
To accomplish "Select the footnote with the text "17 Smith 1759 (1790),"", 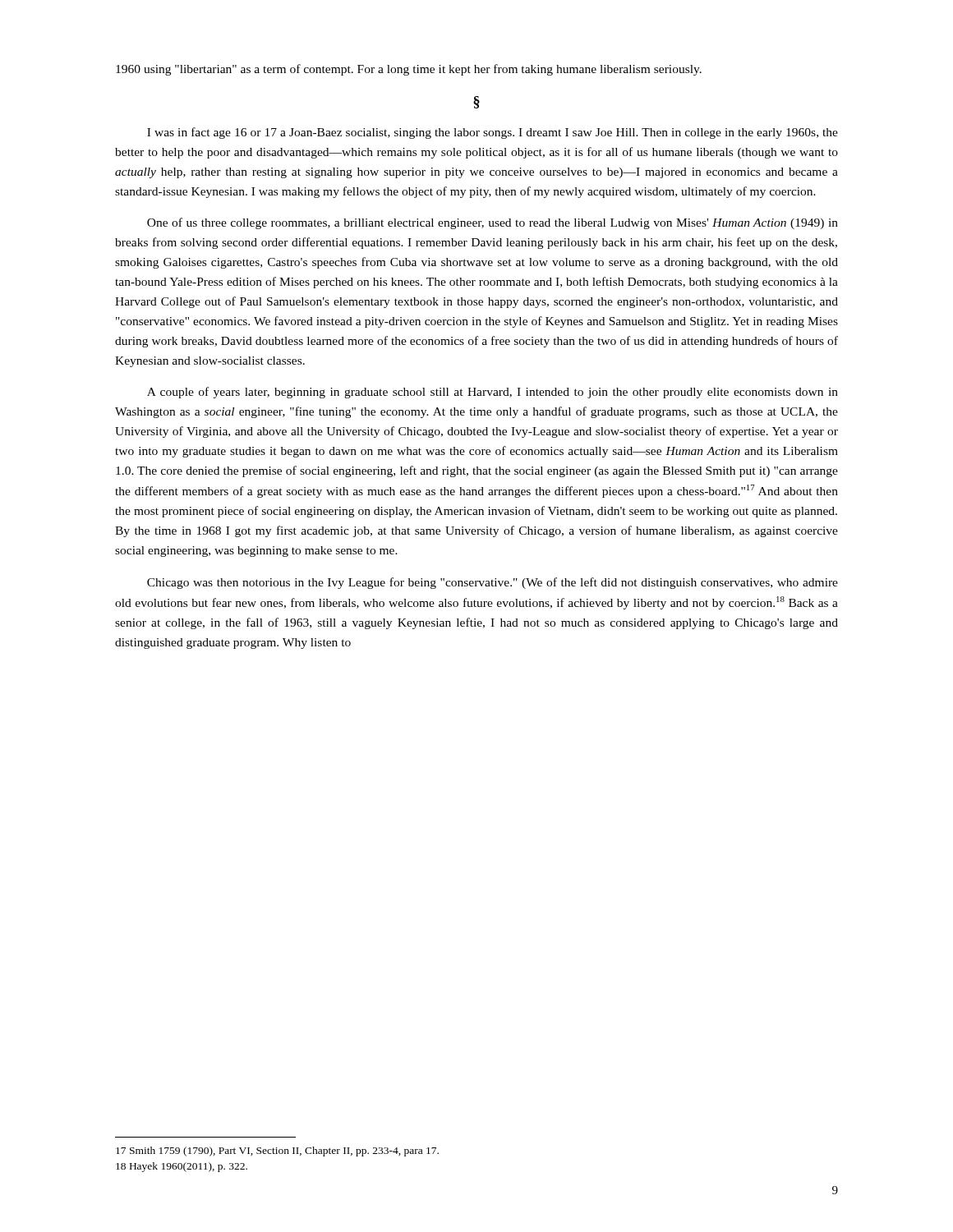I will (x=277, y=1152).
